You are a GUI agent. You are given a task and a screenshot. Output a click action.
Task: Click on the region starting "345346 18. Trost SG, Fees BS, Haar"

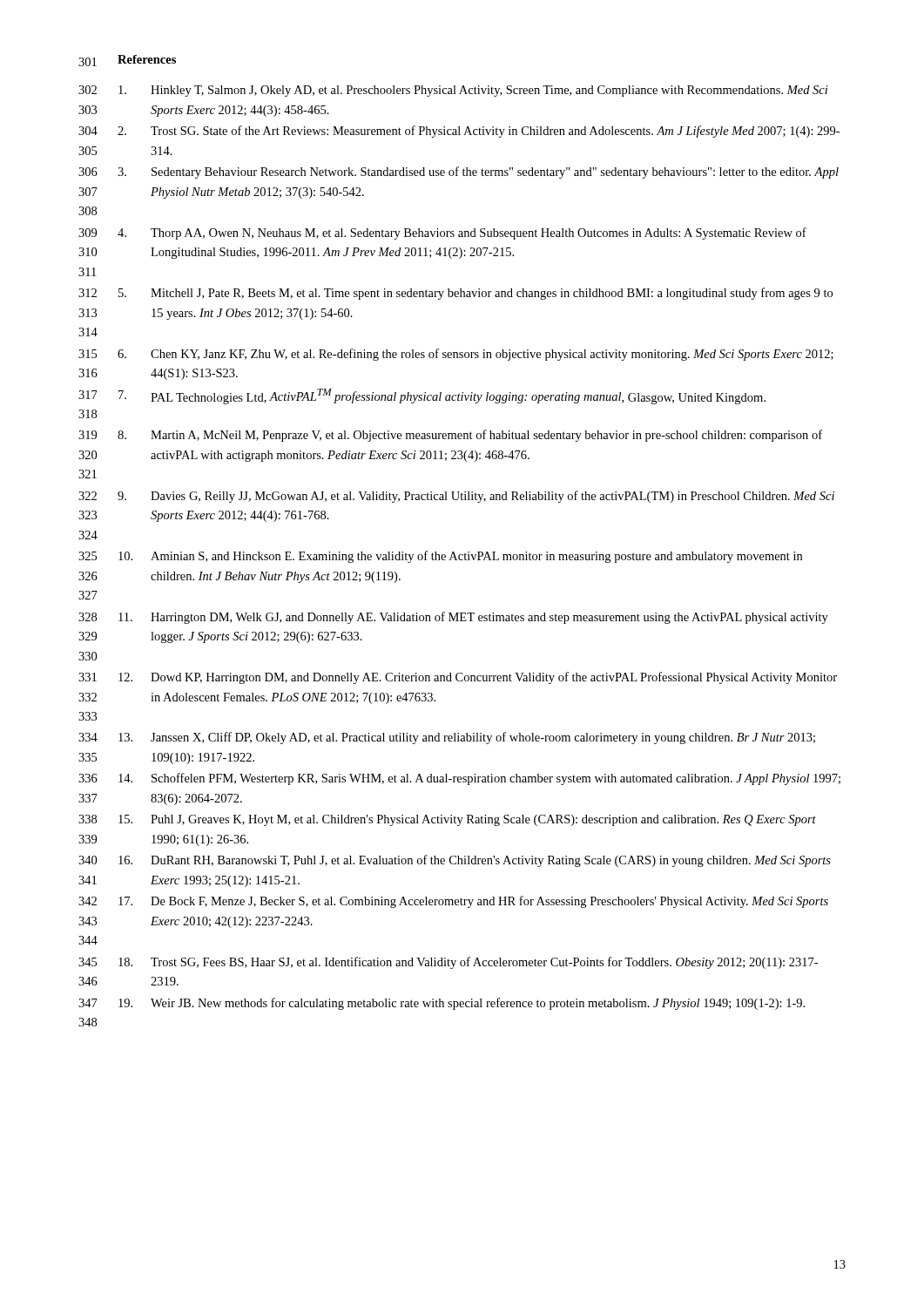462,972
